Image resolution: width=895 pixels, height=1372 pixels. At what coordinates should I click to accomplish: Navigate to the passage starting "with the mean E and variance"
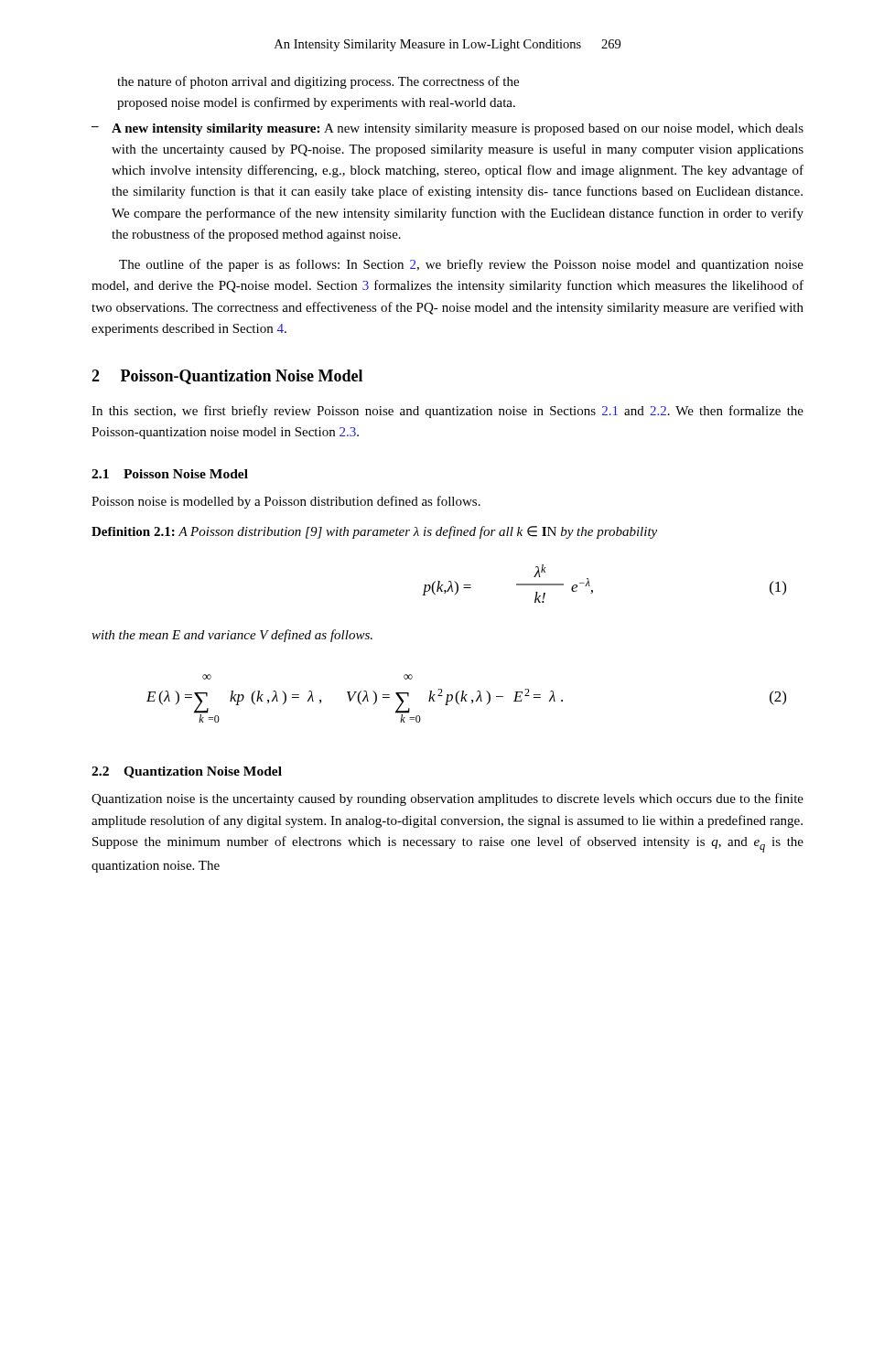pyautogui.click(x=232, y=635)
